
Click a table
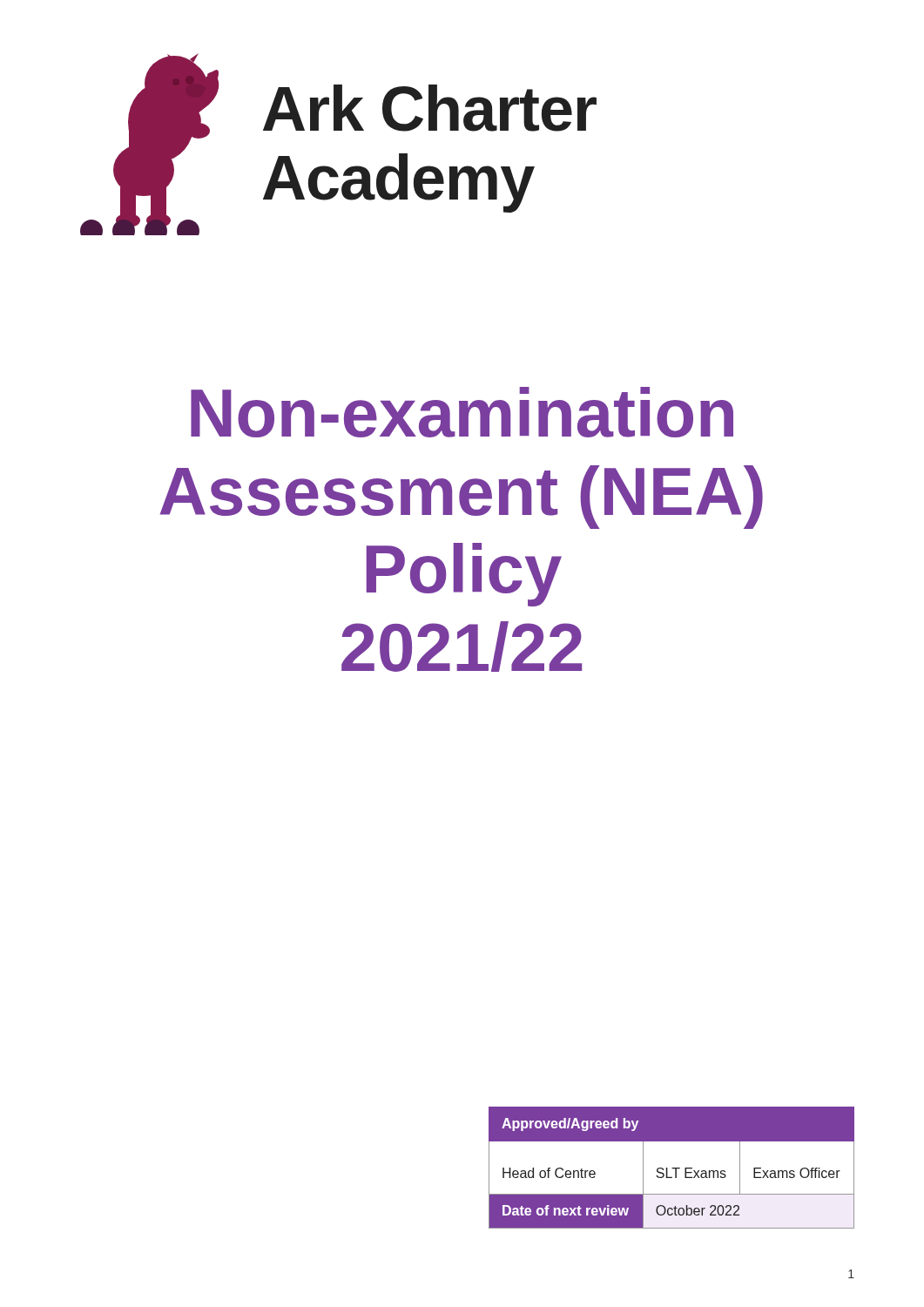671,1168
